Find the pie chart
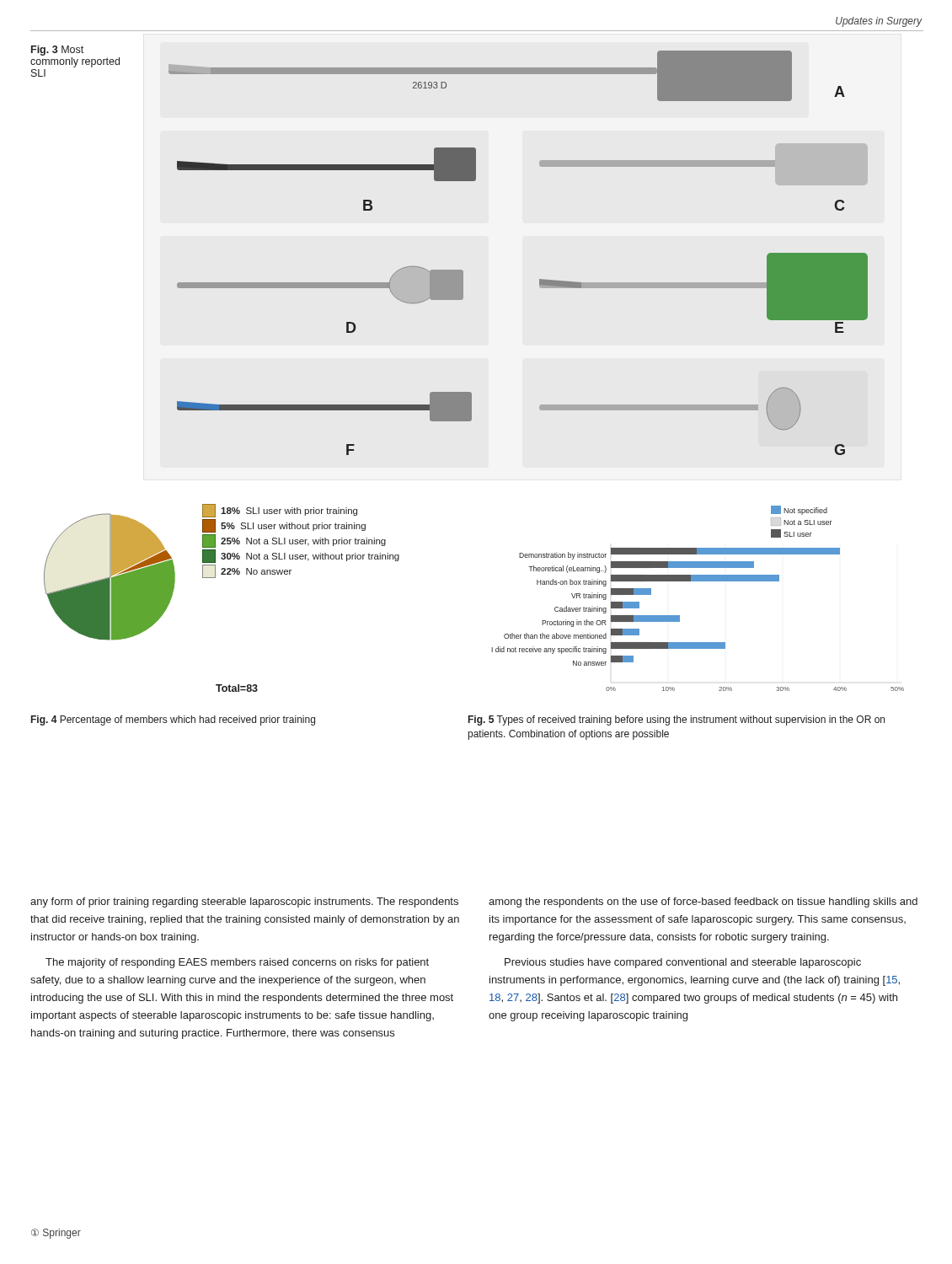The width and height of the screenshot is (952, 1264). 127,586
